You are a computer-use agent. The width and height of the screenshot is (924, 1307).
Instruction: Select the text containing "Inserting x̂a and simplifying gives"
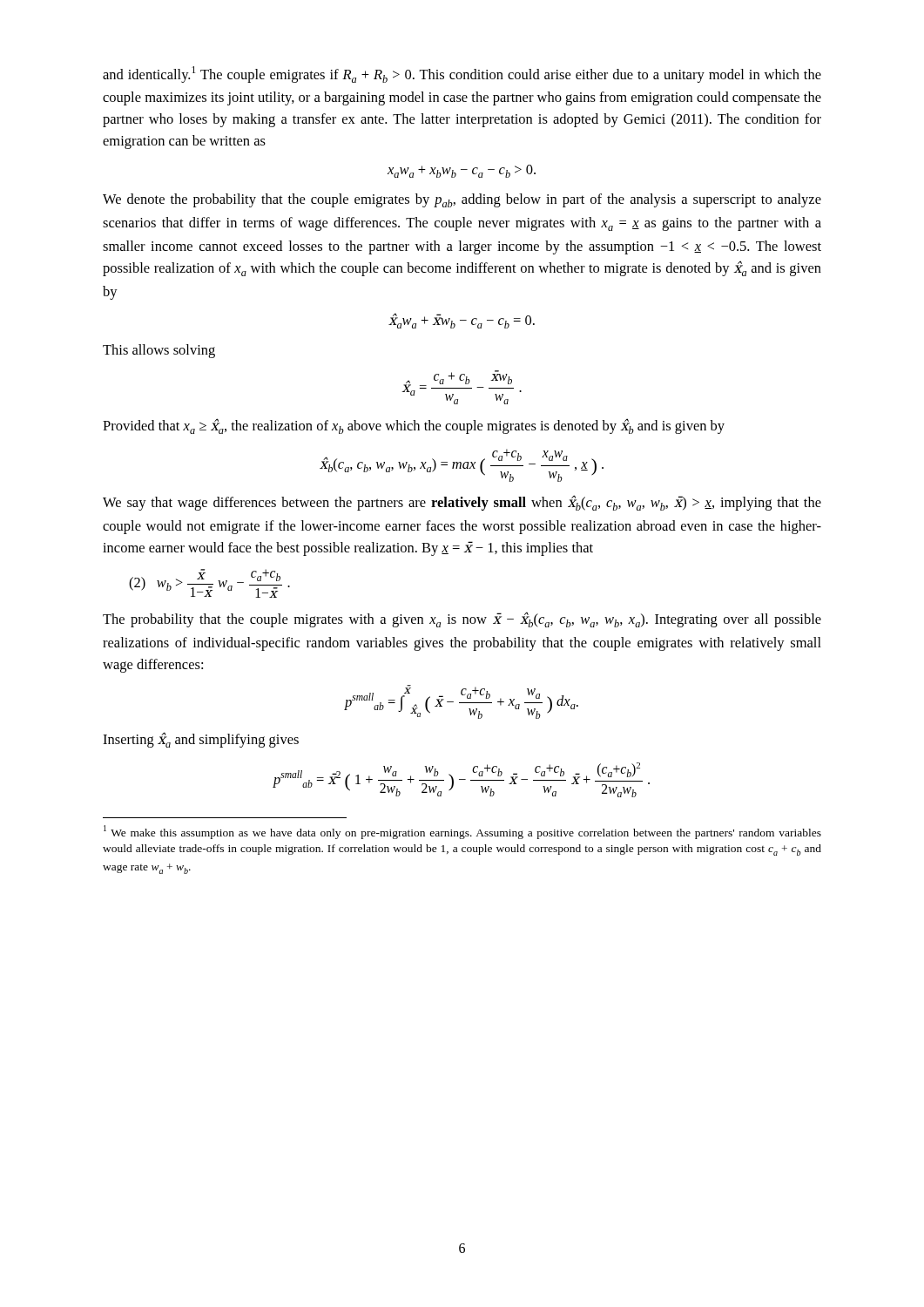(x=201, y=741)
